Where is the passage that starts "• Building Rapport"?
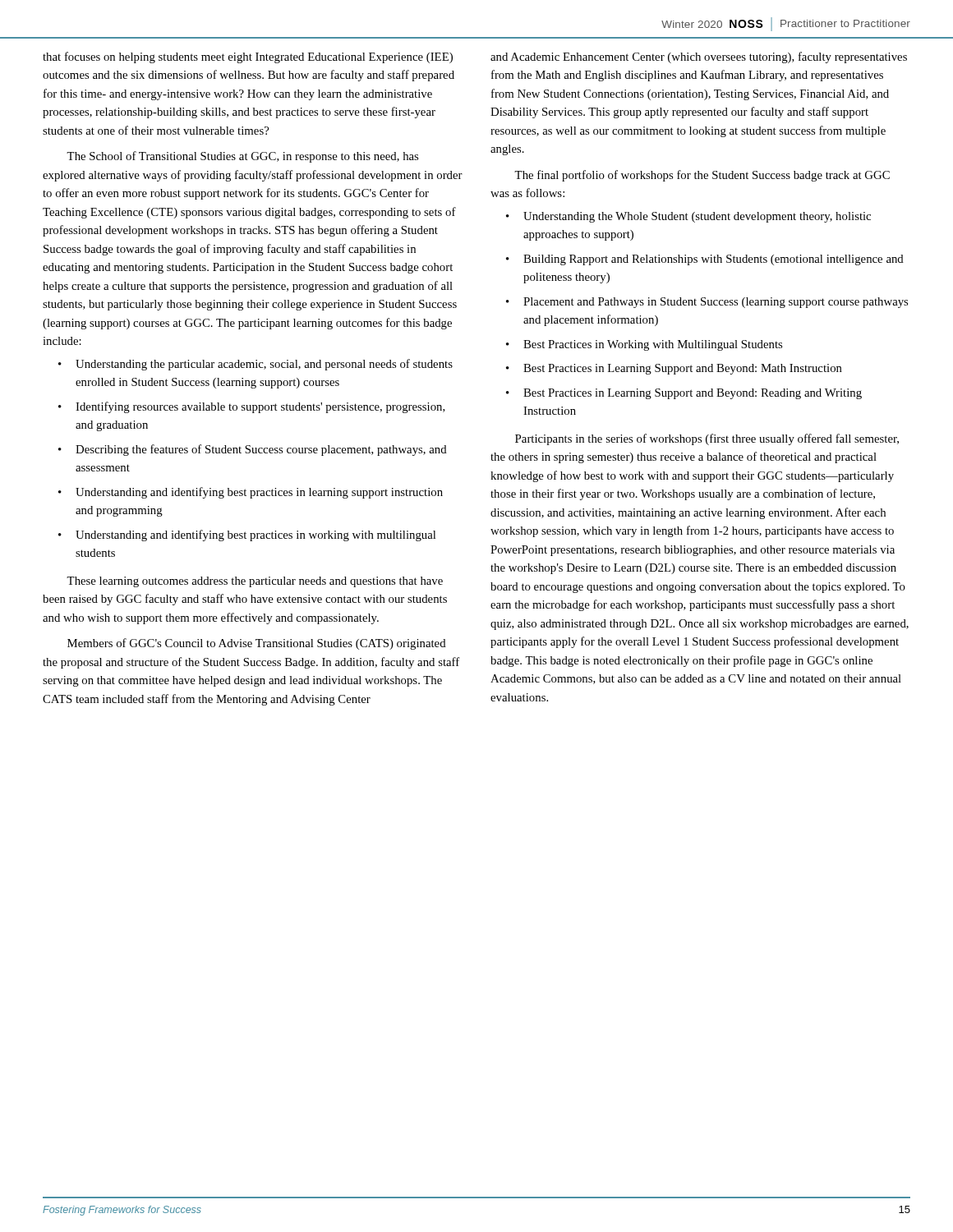The width and height of the screenshot is (953, 1232). (x=708, y=268)
